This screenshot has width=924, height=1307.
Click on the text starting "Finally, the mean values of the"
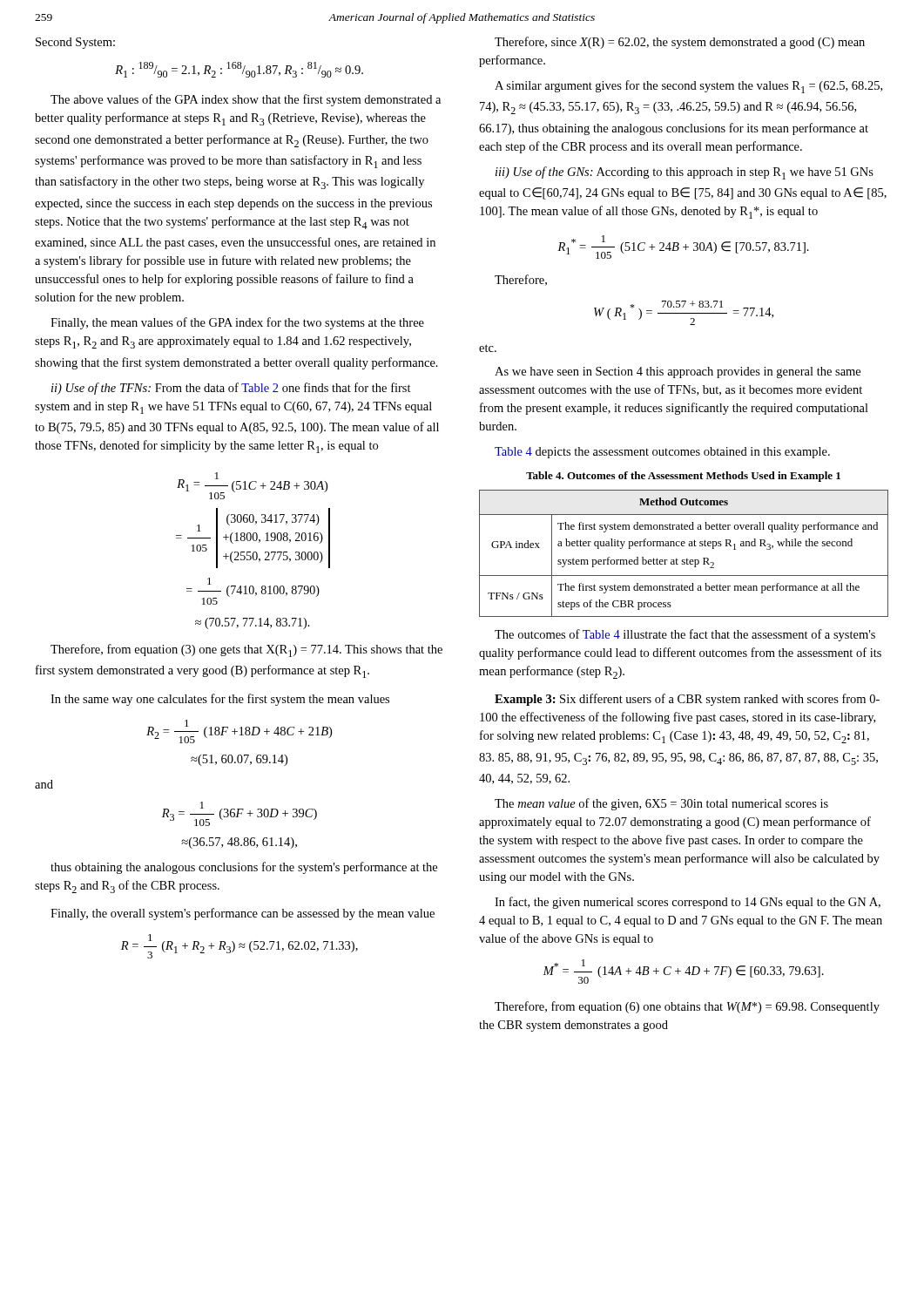tap(240, 343)
